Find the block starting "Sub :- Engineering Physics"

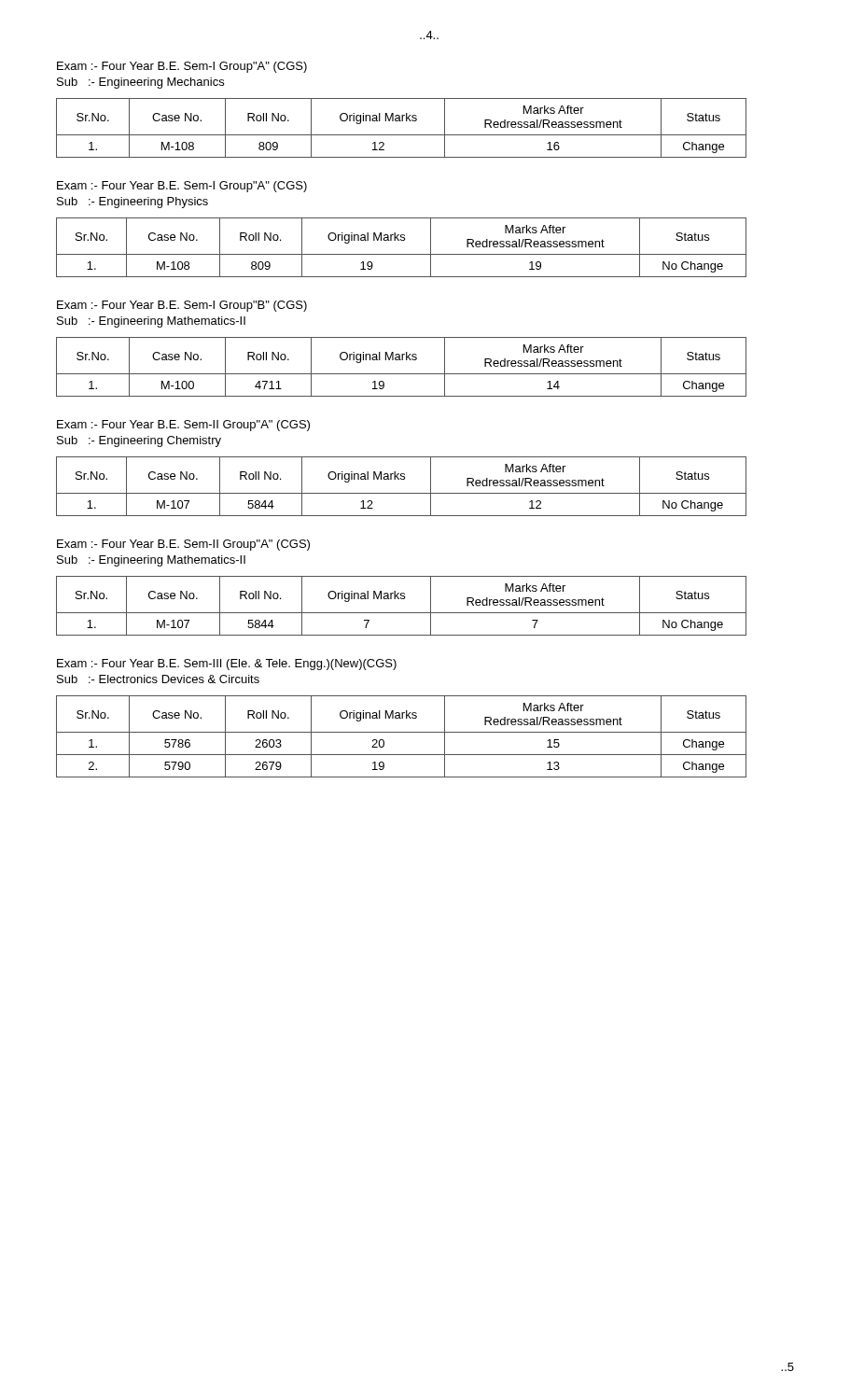(x=132, y=201)
